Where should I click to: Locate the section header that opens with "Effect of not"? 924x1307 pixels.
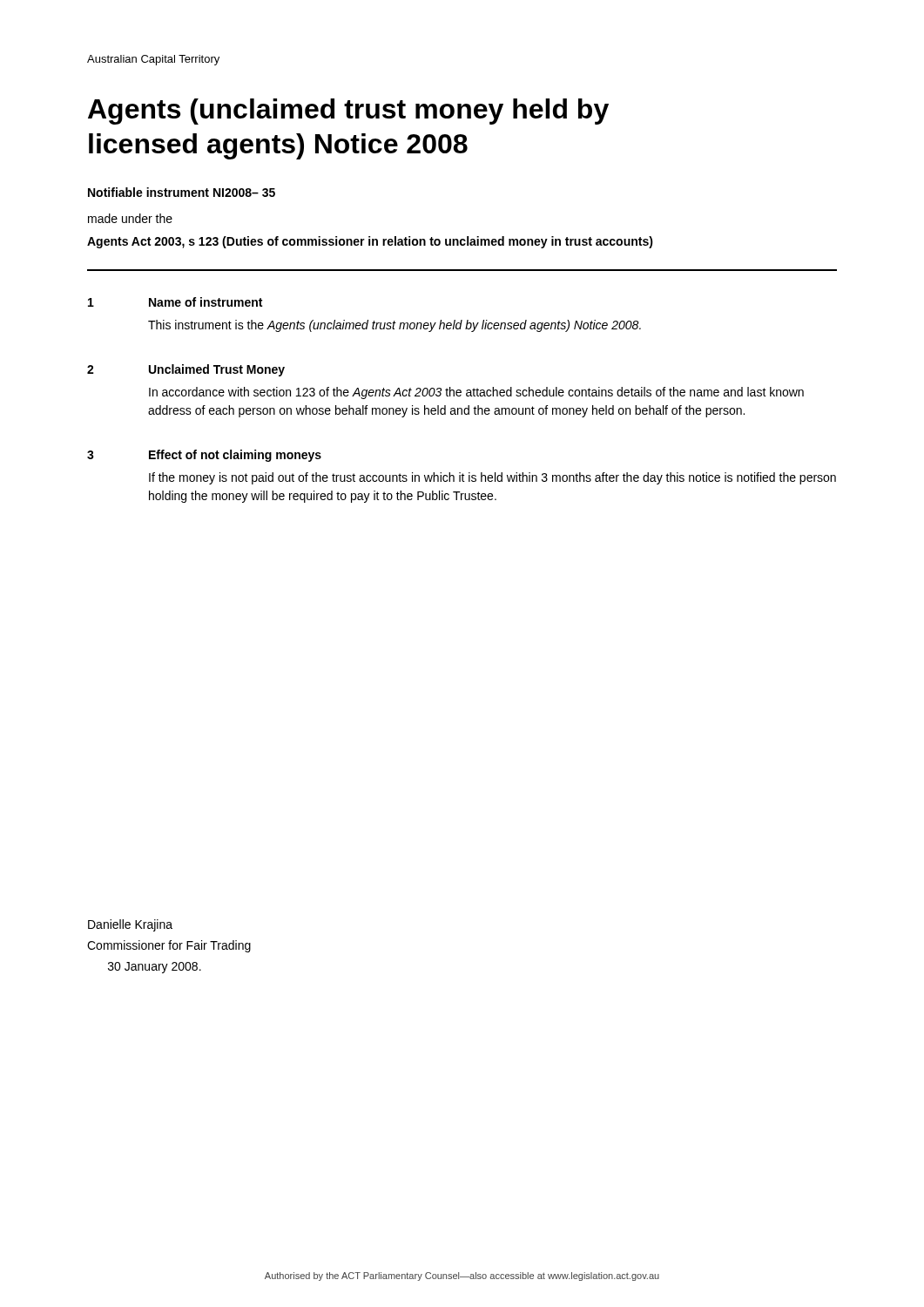point(235,455)
